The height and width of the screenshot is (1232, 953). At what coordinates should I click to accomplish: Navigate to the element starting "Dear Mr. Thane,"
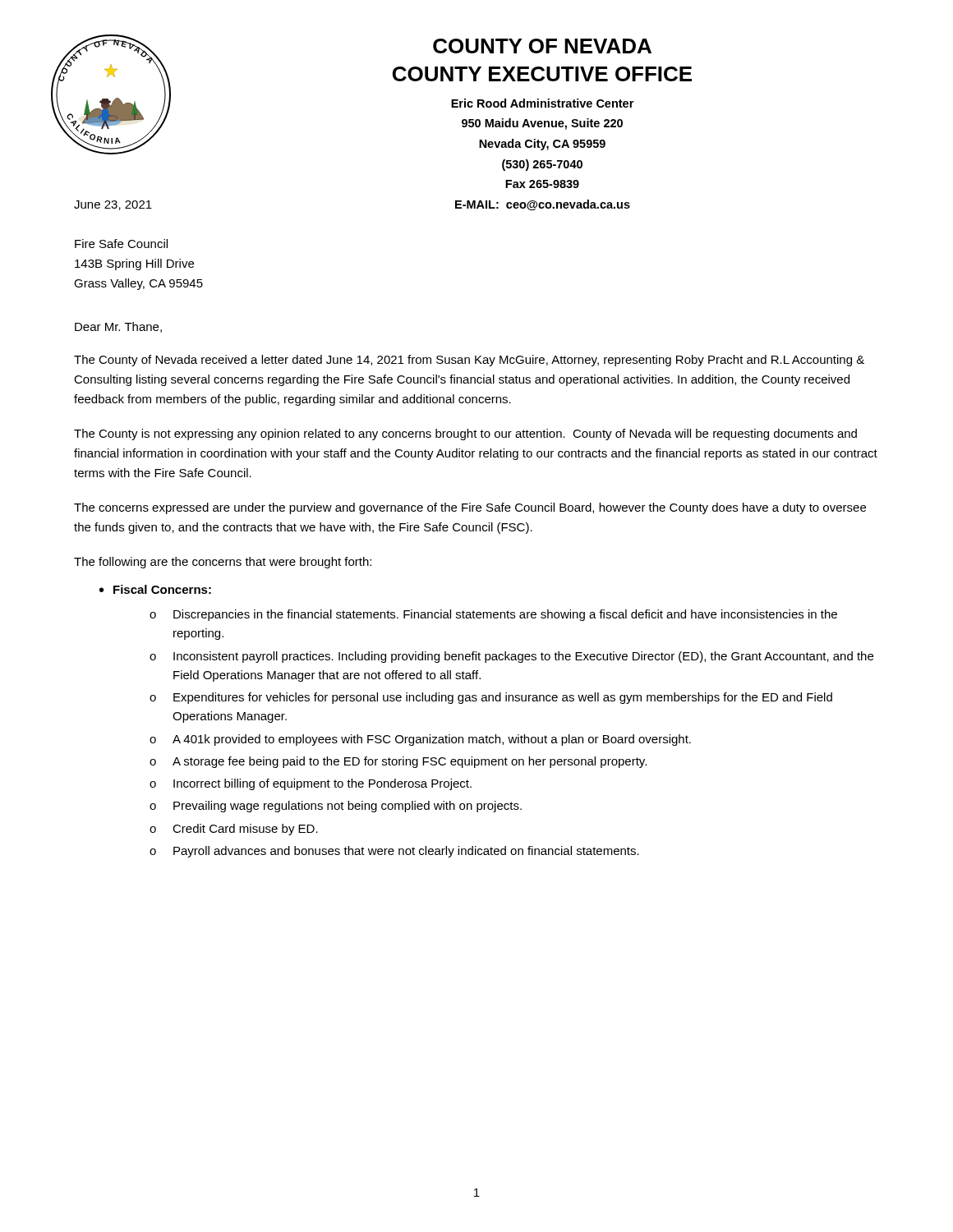click(x=118, y=326)
